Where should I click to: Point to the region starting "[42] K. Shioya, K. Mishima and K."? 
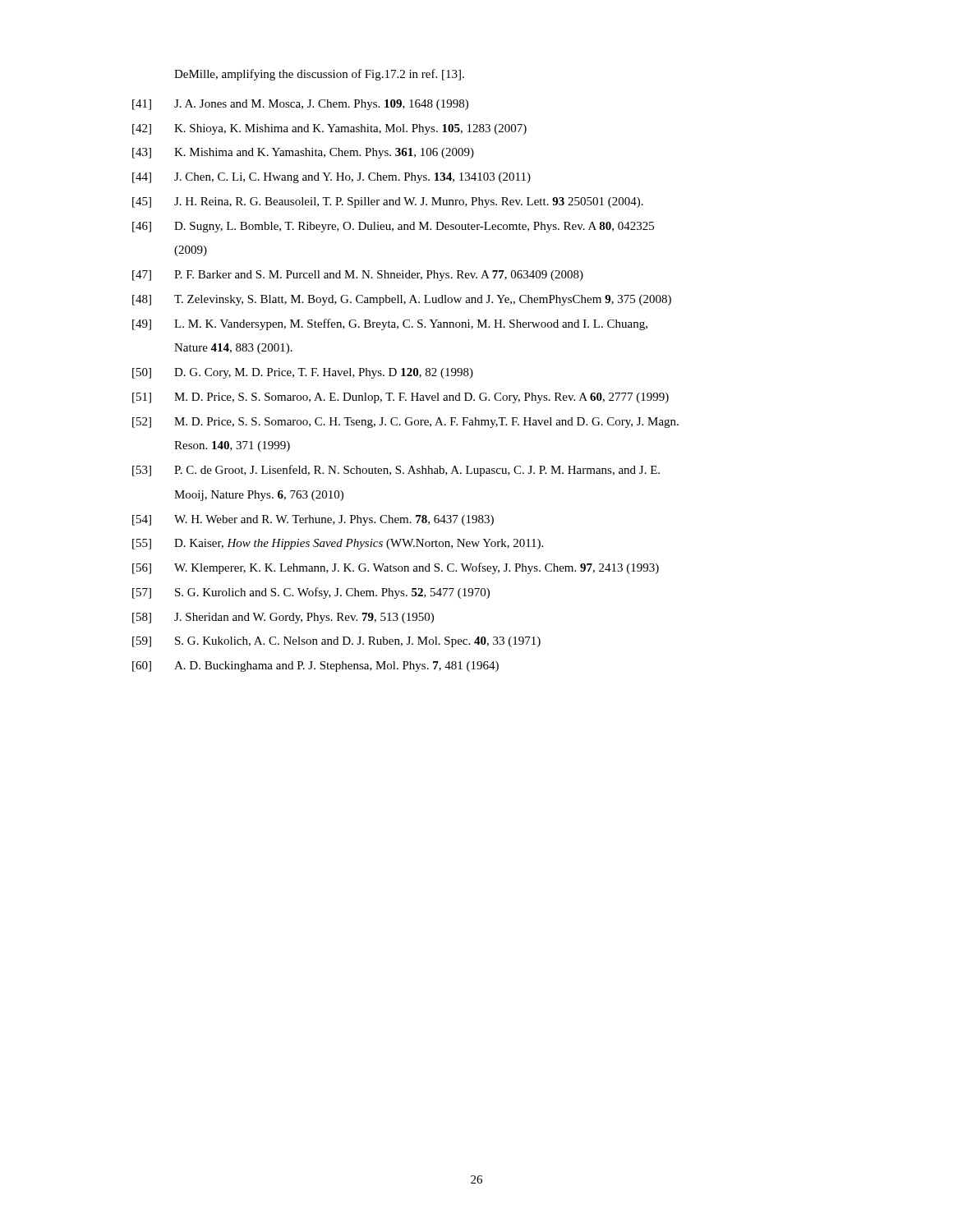point(476,128)
